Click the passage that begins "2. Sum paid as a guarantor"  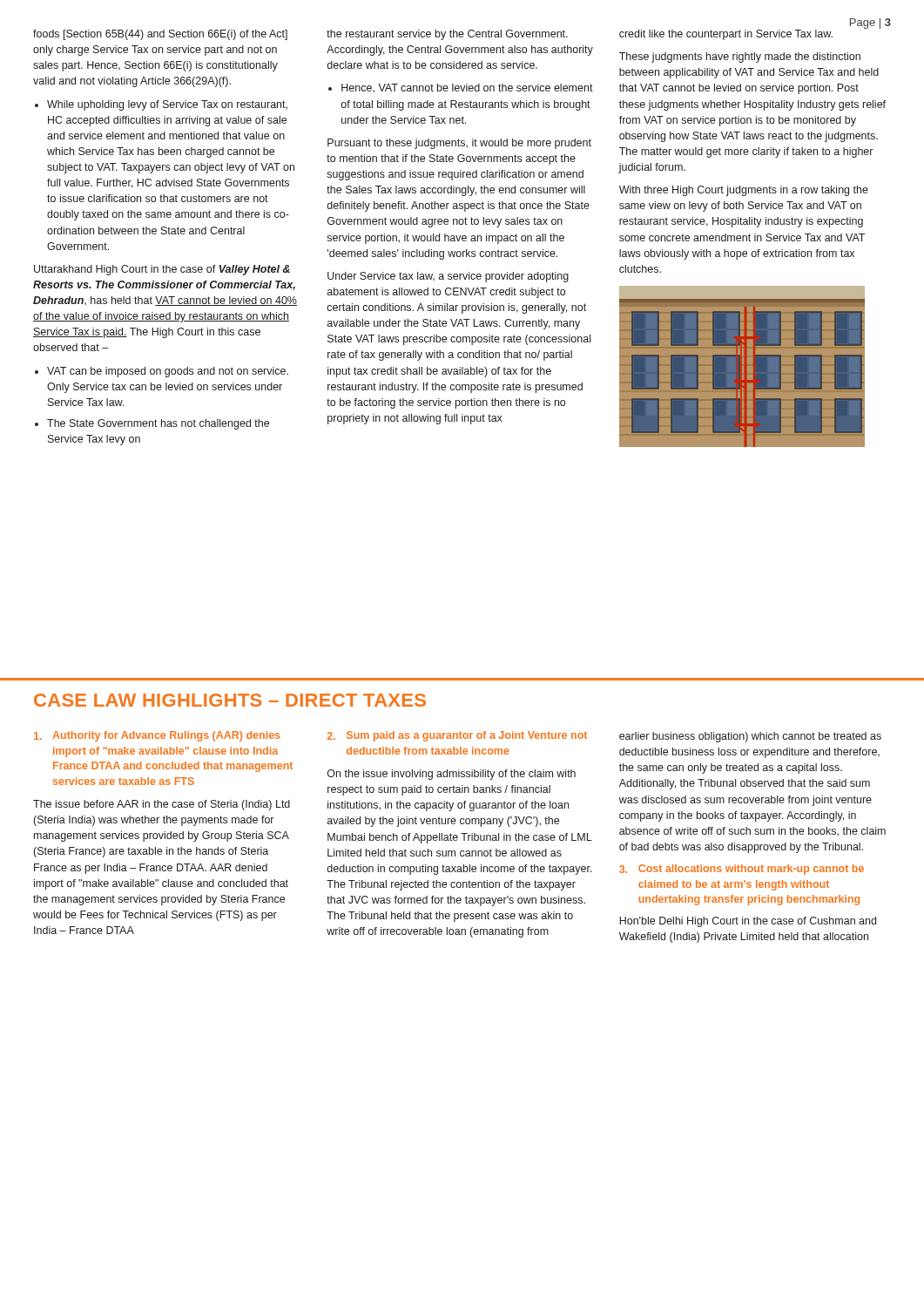tap(461, 744)
